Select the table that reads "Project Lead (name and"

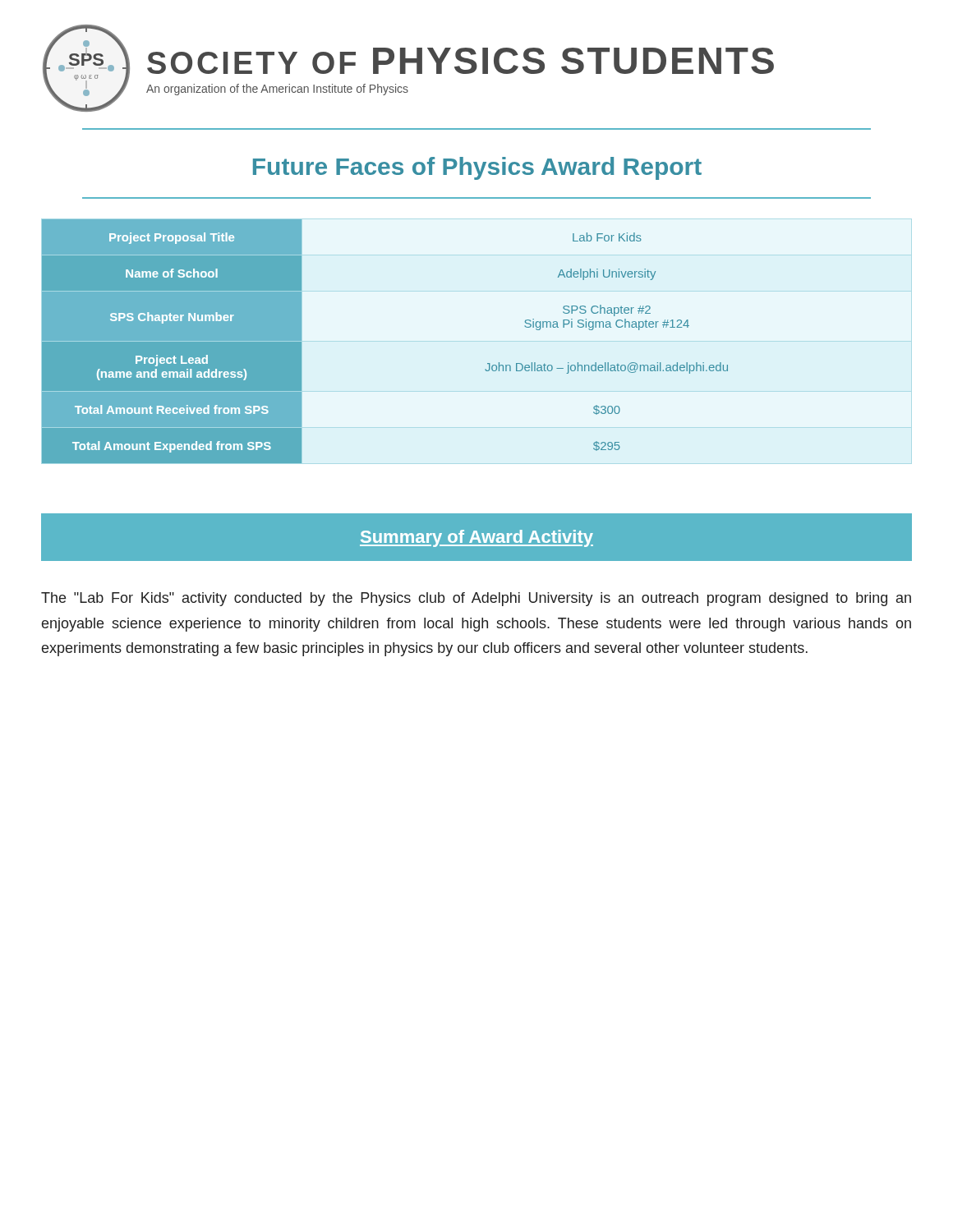[476, 341]
